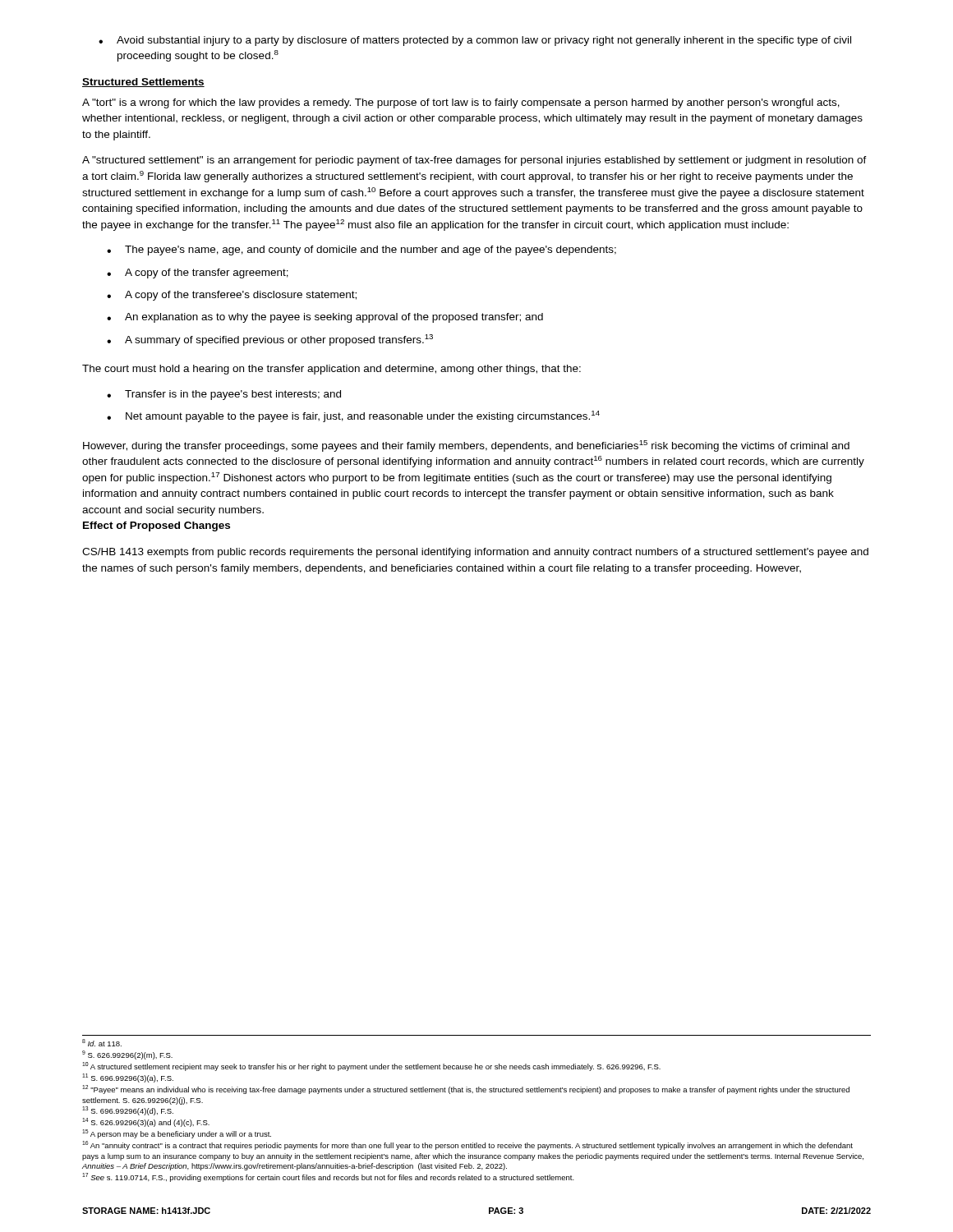Click where it says "13 S. 696.99296(4)(d), F.S."
This screenshot has width=953, height=1232.
(128, 1111)
